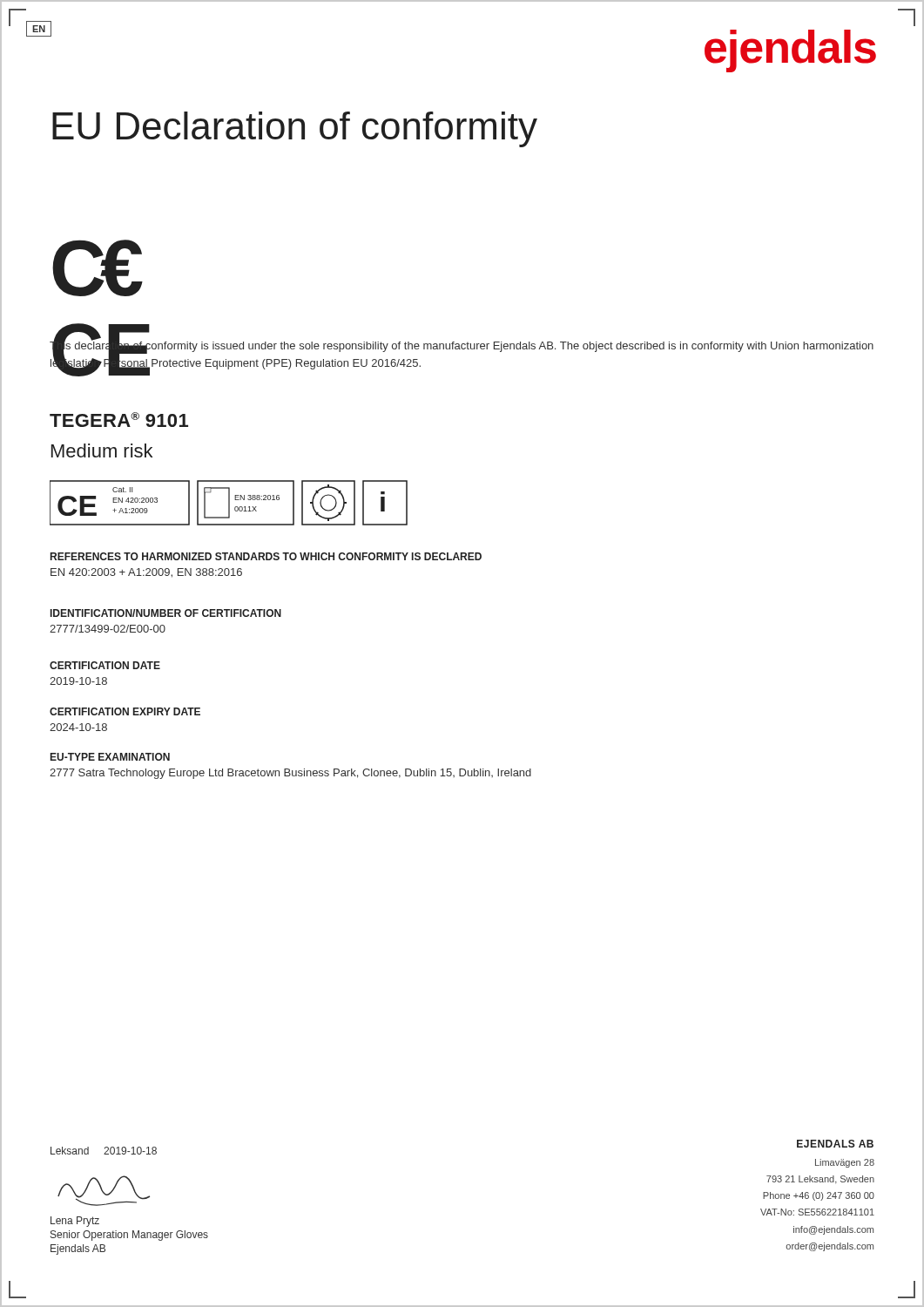Find the block on this page that starts "EJENDALS AB Limavägen 28 793 21 Leksand, Sweden"
The image size is (924, 1307).
coord(817,1196)
